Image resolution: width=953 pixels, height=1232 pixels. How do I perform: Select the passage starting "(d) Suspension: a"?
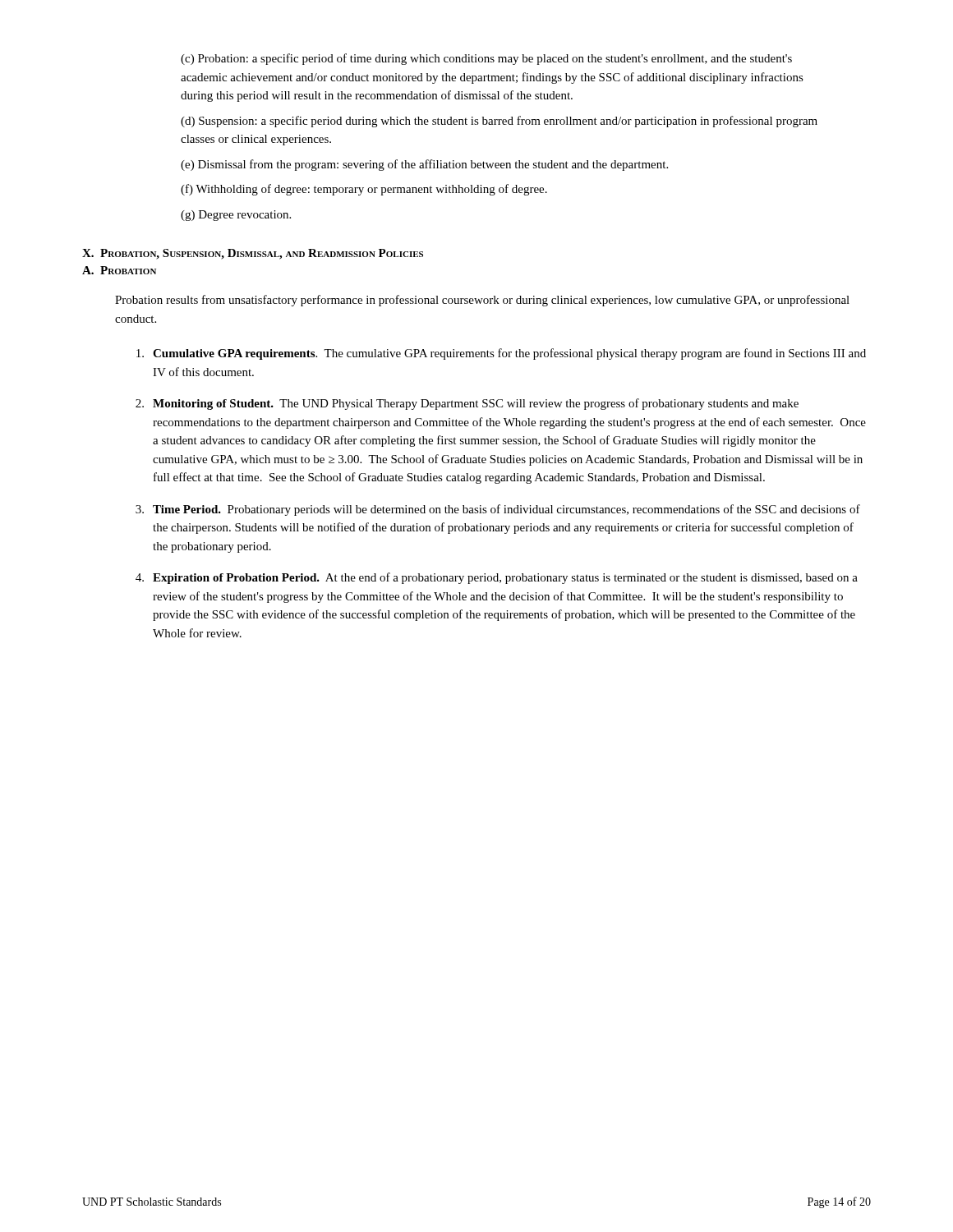point(501,130)
